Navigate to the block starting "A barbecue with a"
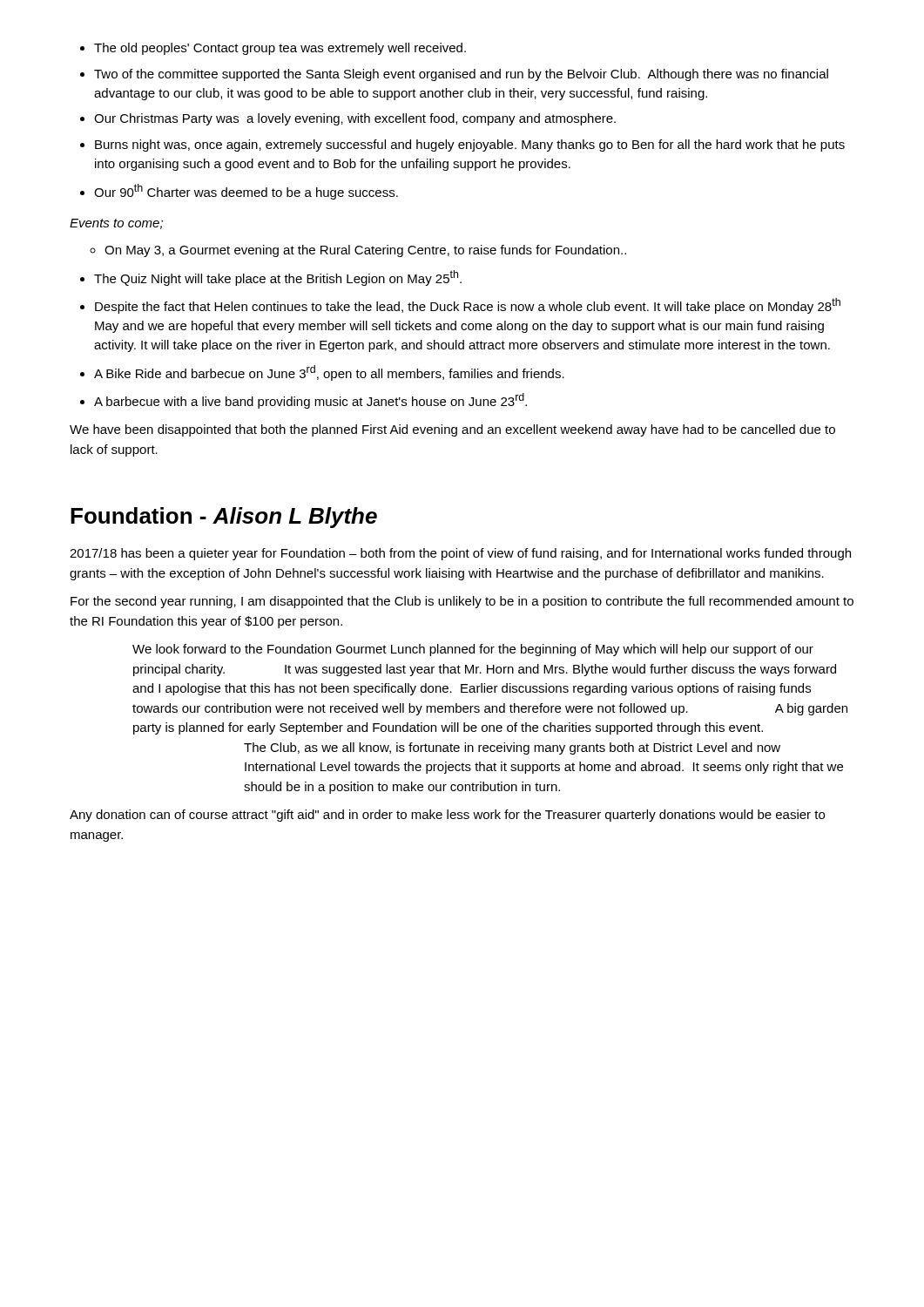Screen dimensions: 1307x924 [462, 401]
